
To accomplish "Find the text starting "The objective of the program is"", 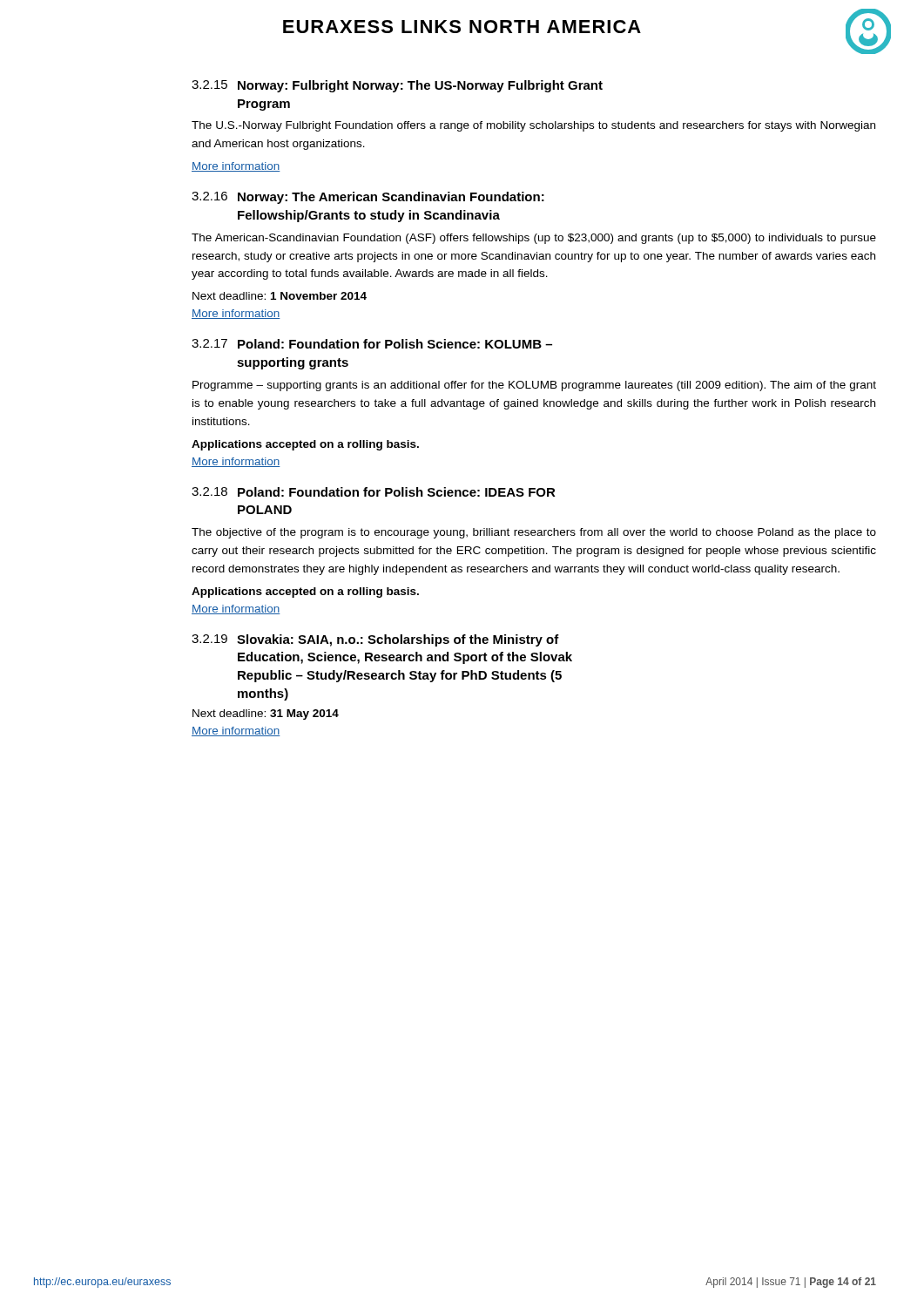I will 534,550.
